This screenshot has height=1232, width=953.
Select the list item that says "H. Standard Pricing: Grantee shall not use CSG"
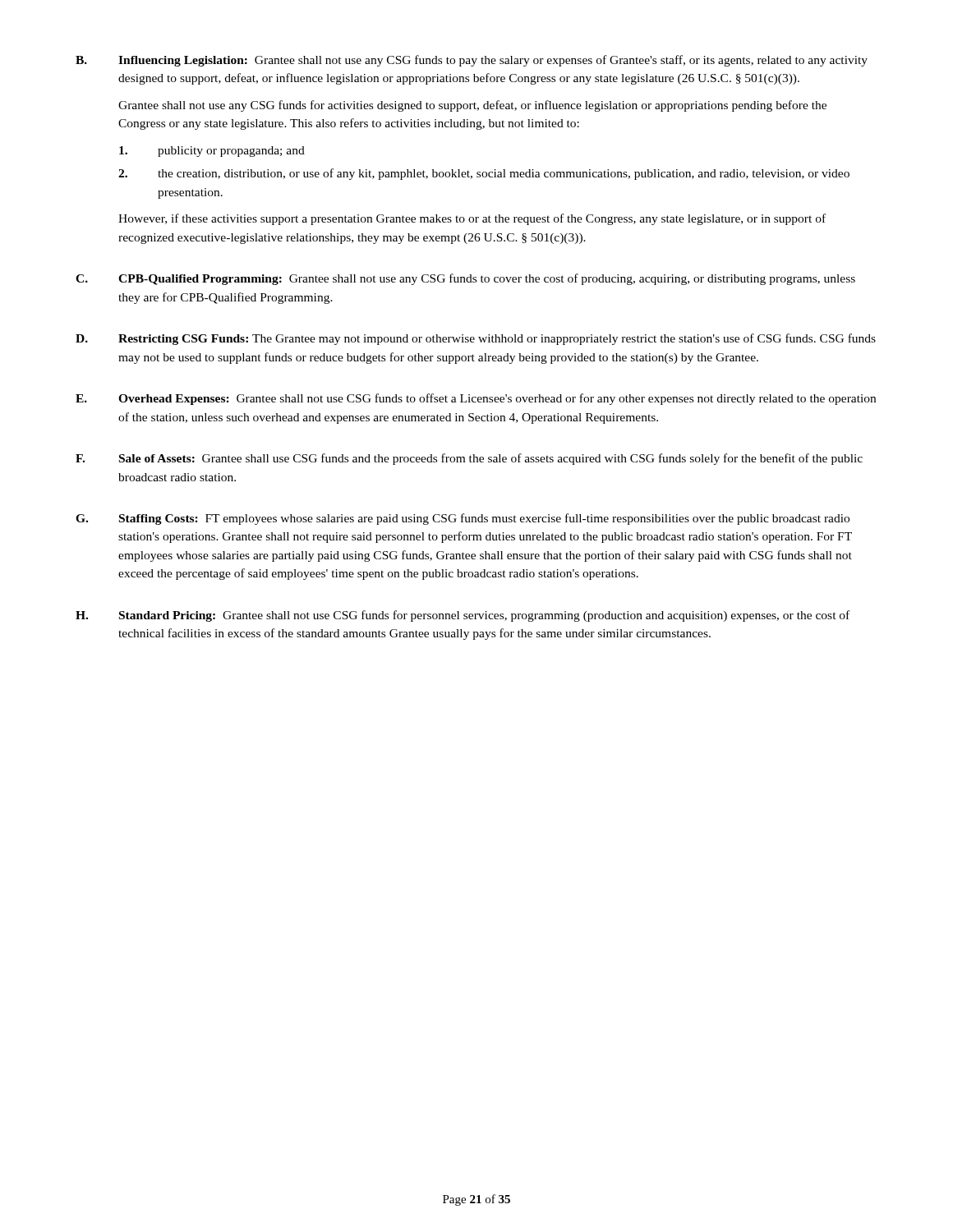click(x=476, y=629)
